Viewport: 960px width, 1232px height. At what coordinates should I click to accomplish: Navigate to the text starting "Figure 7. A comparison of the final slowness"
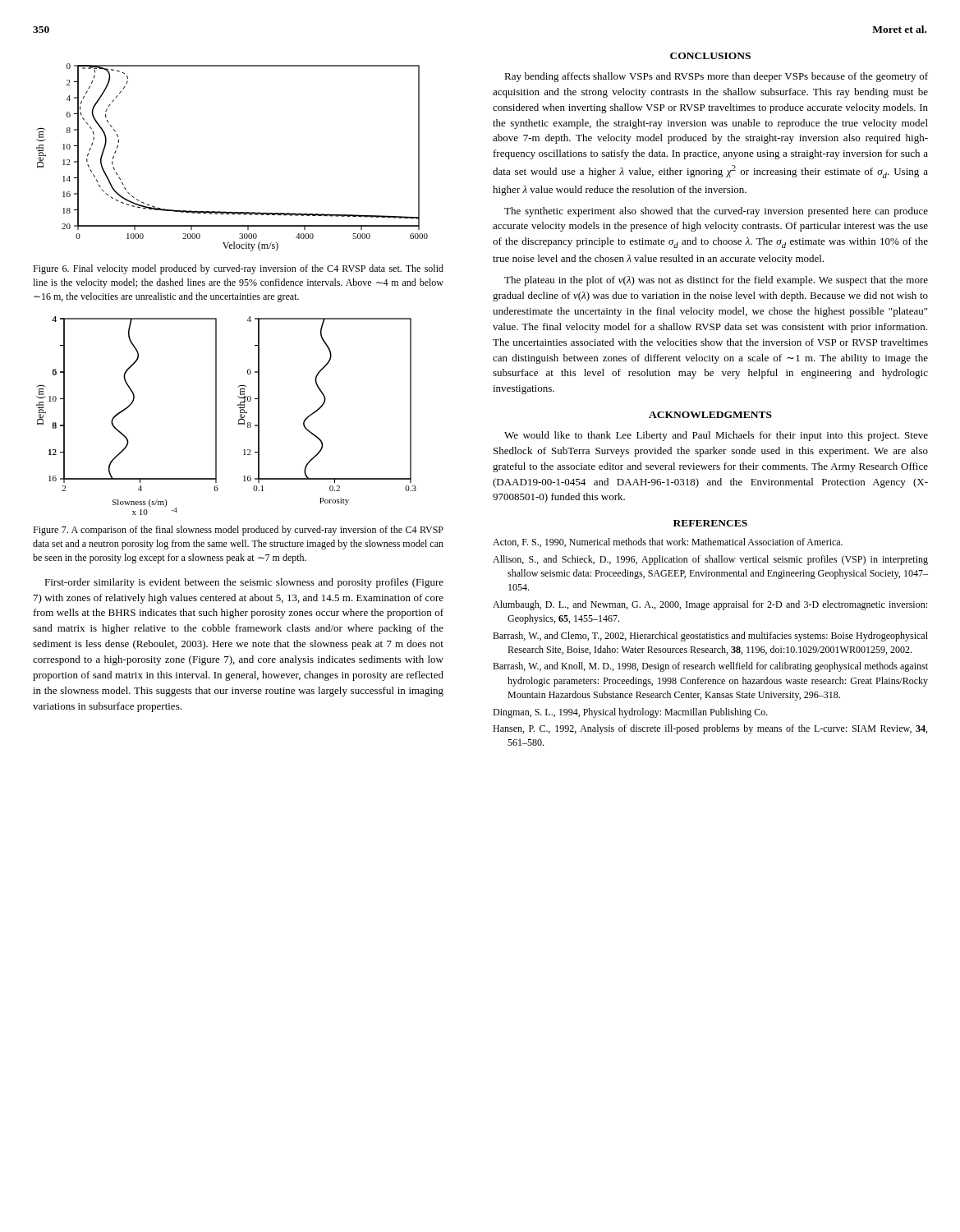pyautogui.click(x=238, y=544)
